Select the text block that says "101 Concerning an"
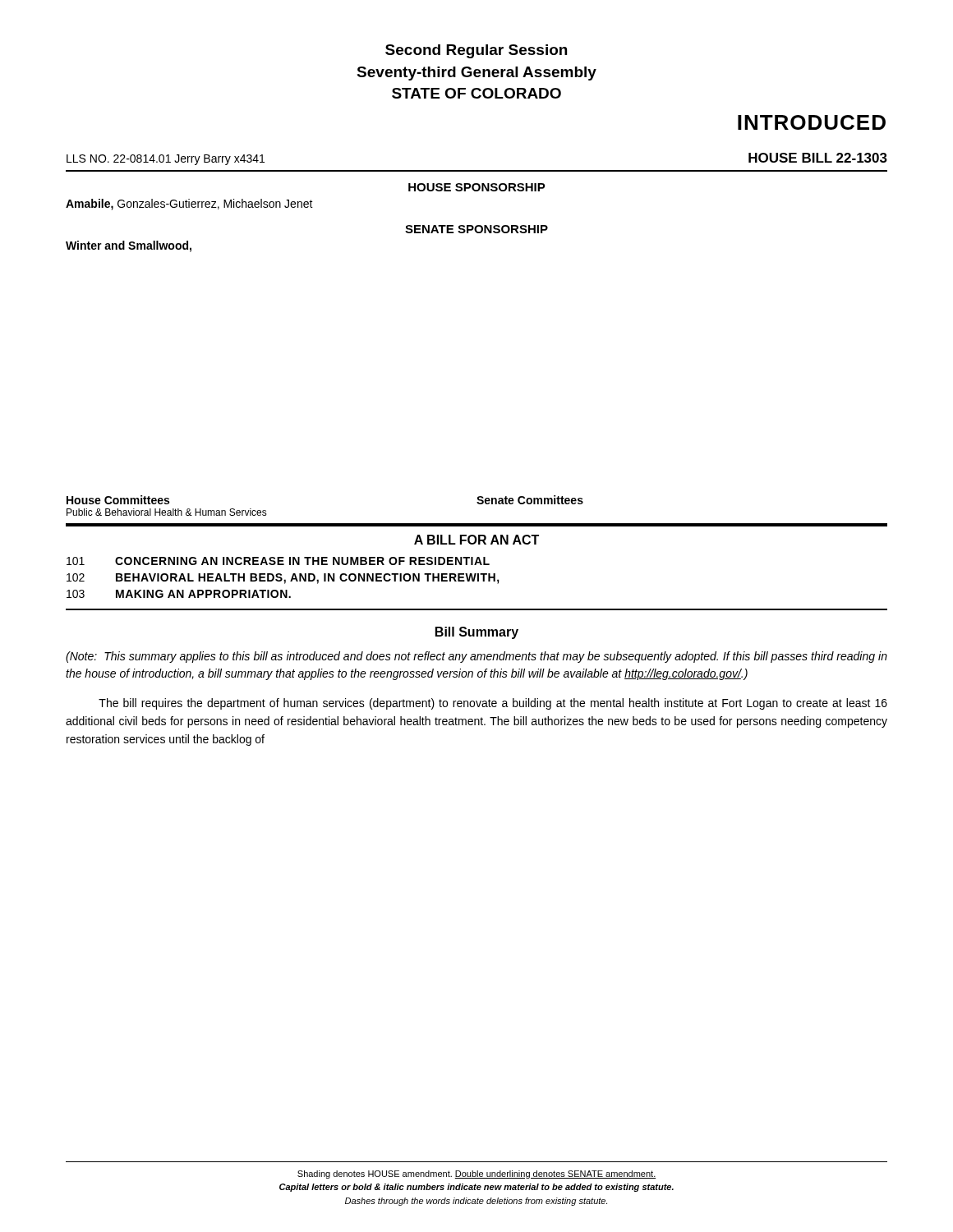Image resolution: width=953 pixels, height=1232 pixels. (278, 561)
